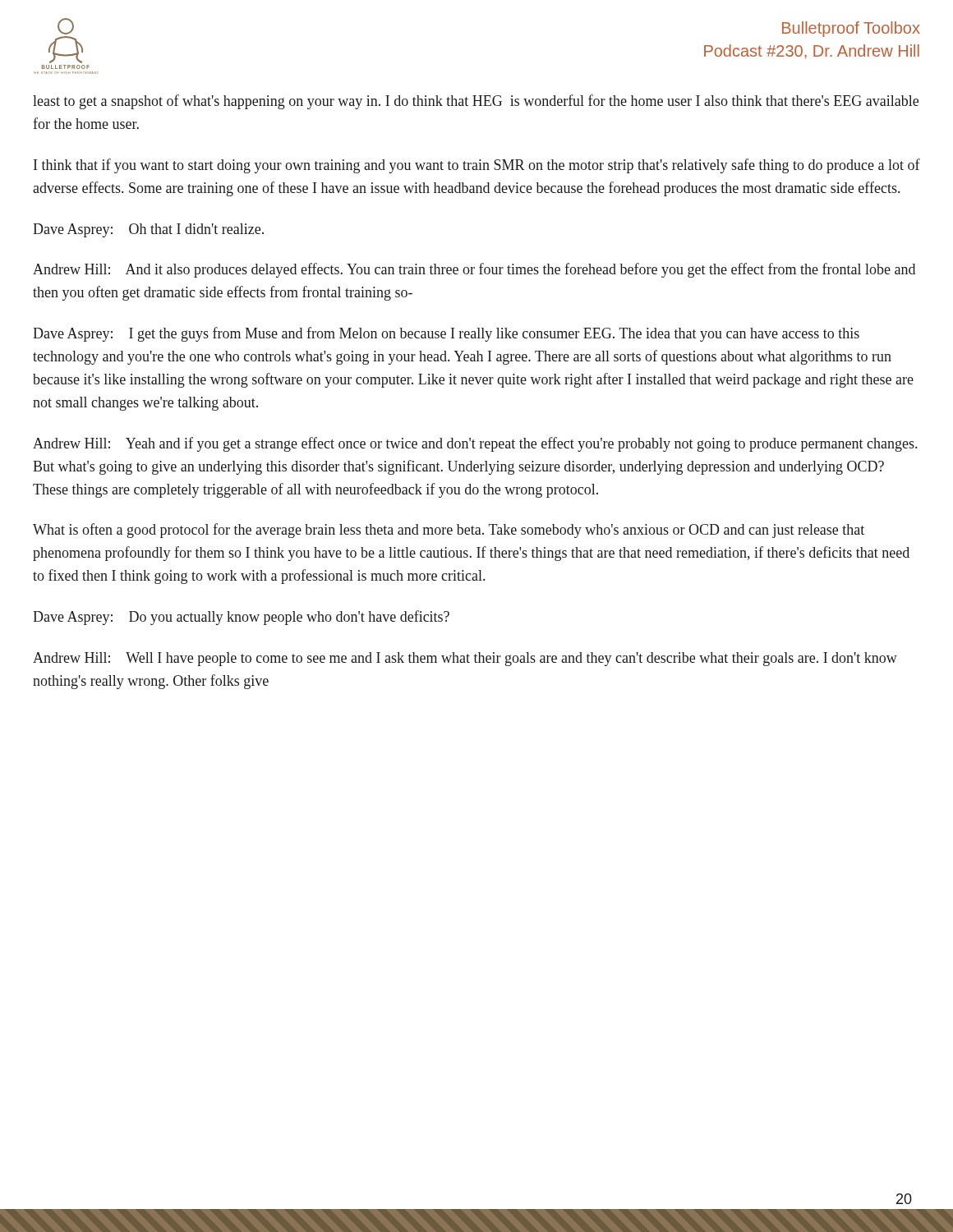Find the text block that says "Andrew Hill: And"
953x1232 pixels.
click(474, 281)
